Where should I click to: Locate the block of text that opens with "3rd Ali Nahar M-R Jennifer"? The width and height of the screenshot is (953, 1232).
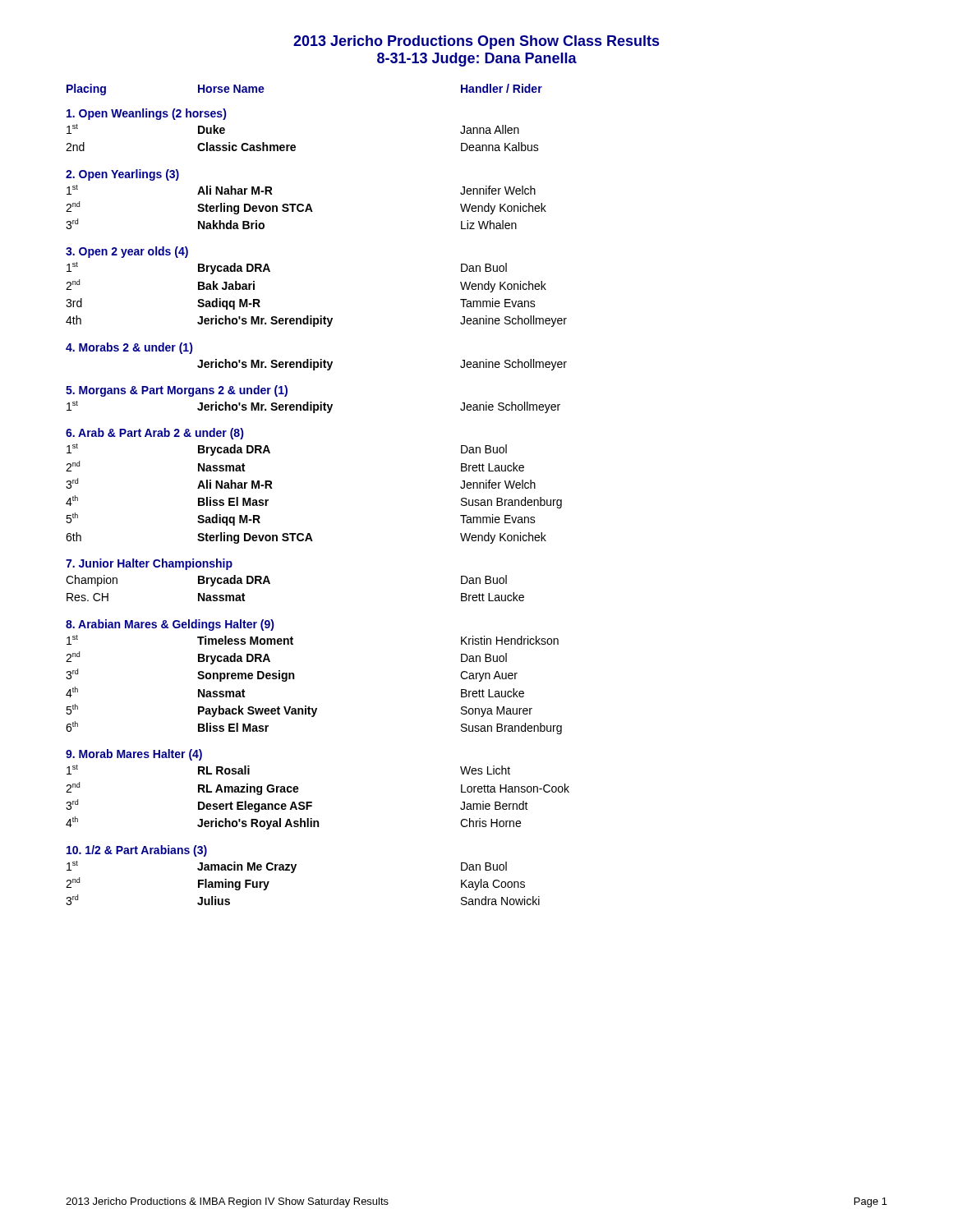coord(69,484)
